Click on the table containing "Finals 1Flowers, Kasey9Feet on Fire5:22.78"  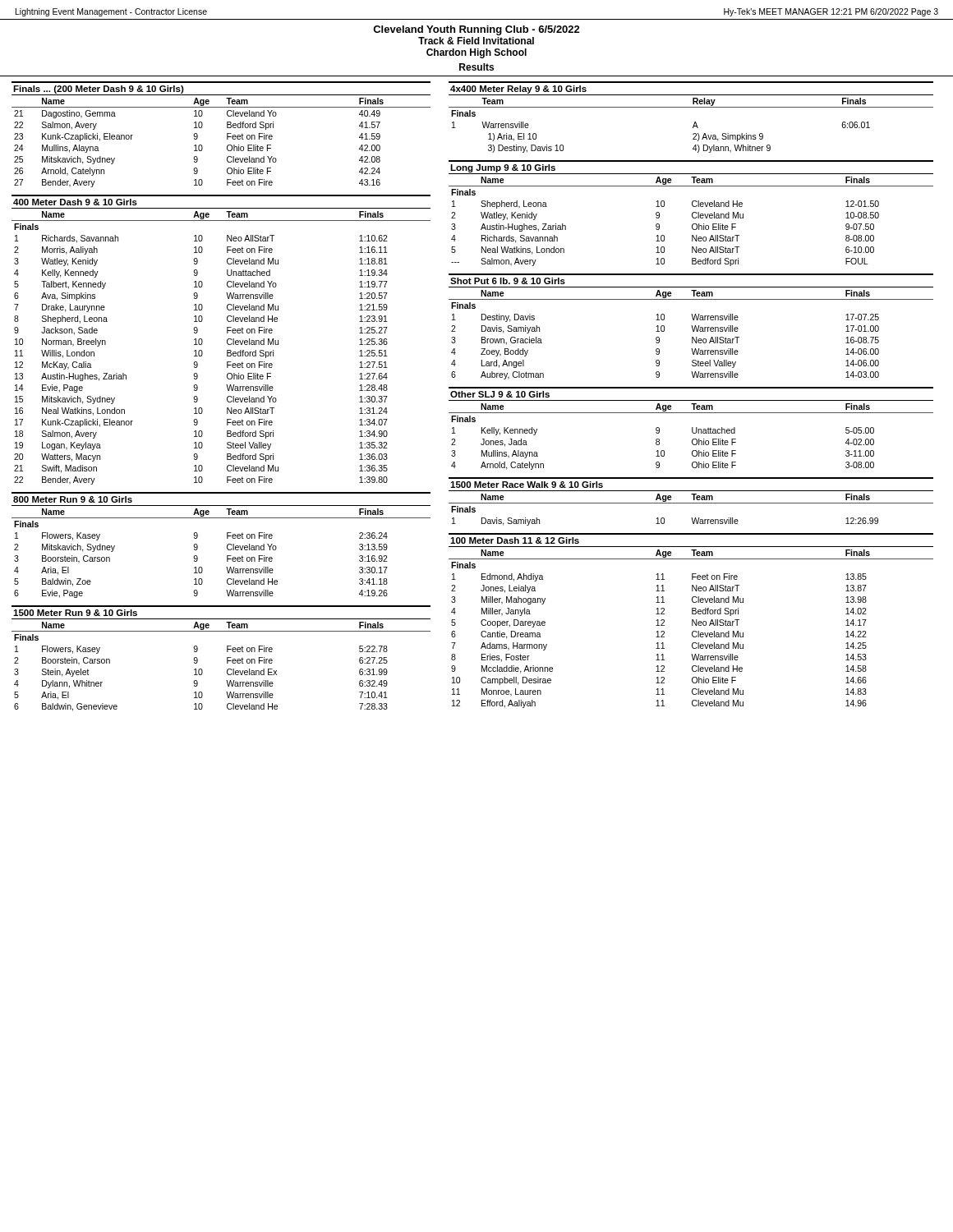click(221, 672)
